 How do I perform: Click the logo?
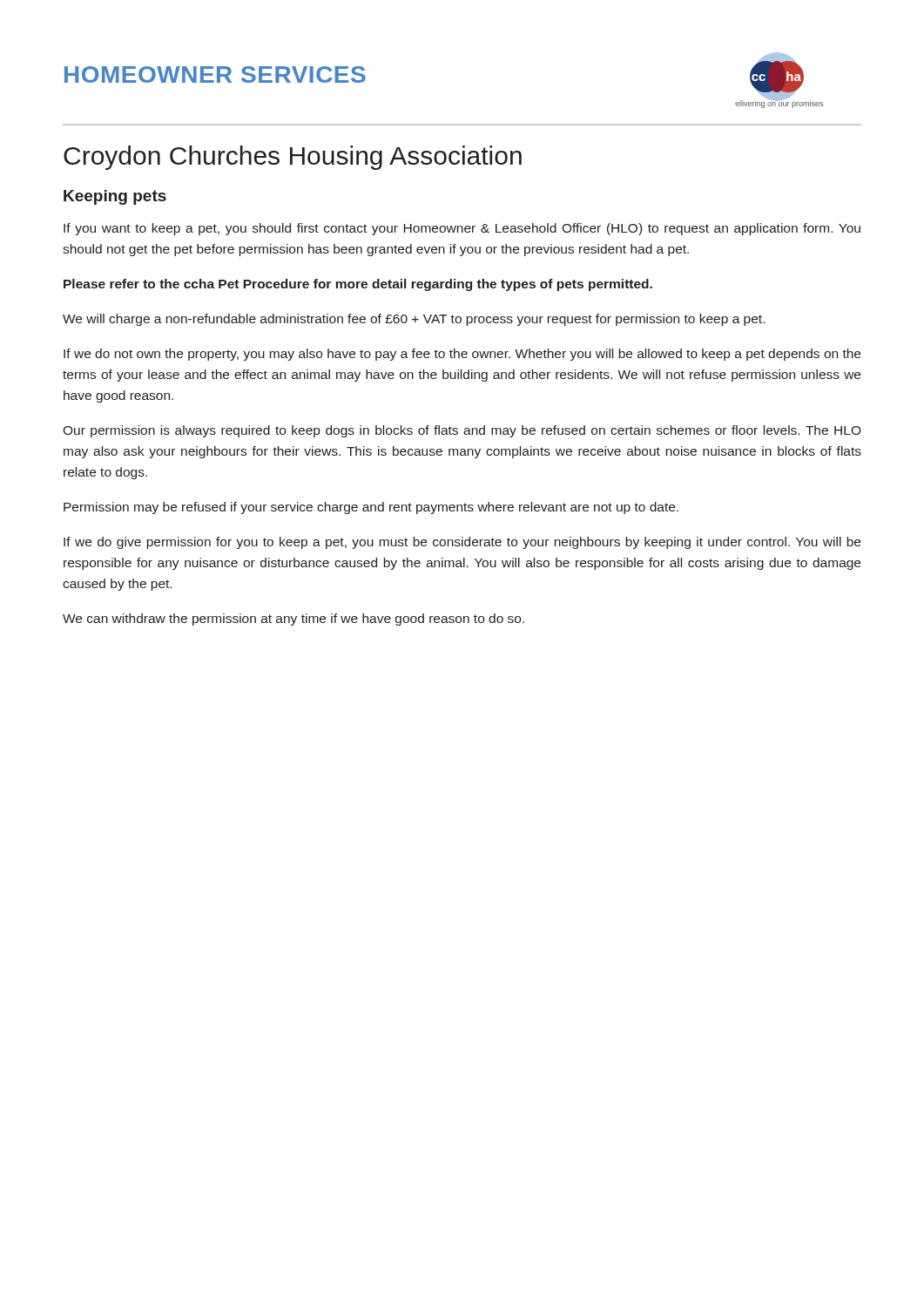[798, 84]
